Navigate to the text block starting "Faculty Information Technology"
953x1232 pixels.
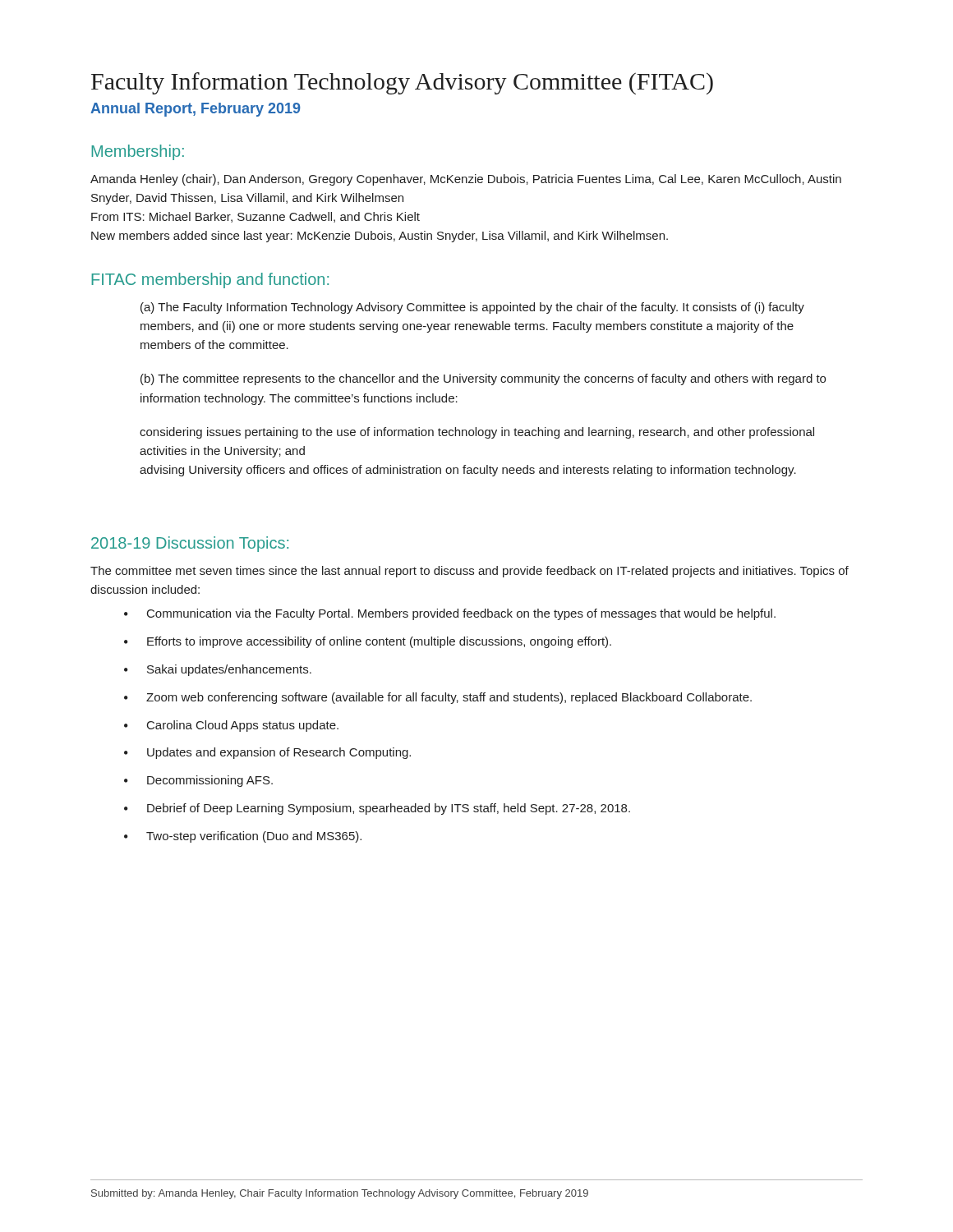coord(476,91)
